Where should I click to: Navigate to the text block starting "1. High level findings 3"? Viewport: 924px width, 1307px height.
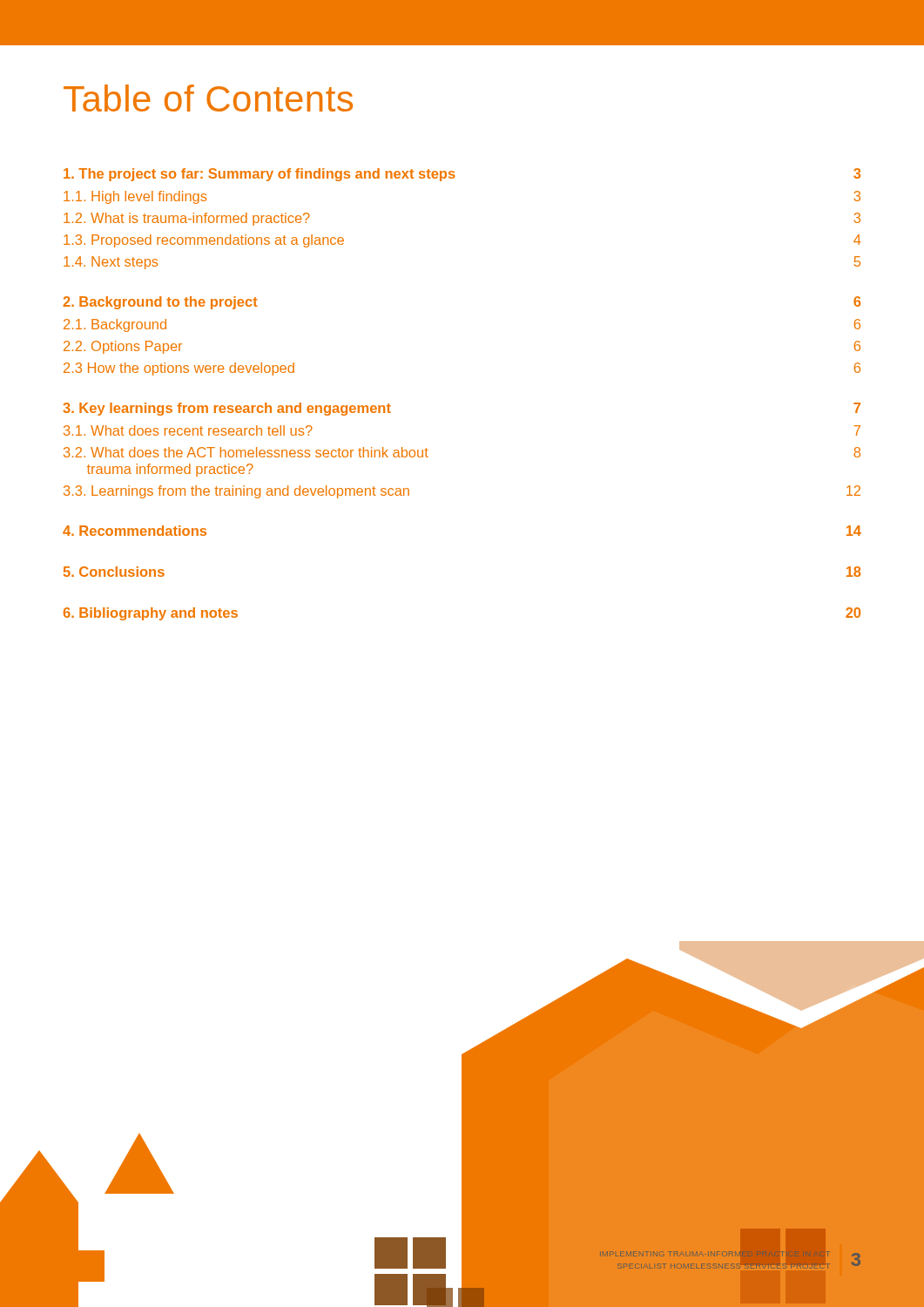[131, 197]
